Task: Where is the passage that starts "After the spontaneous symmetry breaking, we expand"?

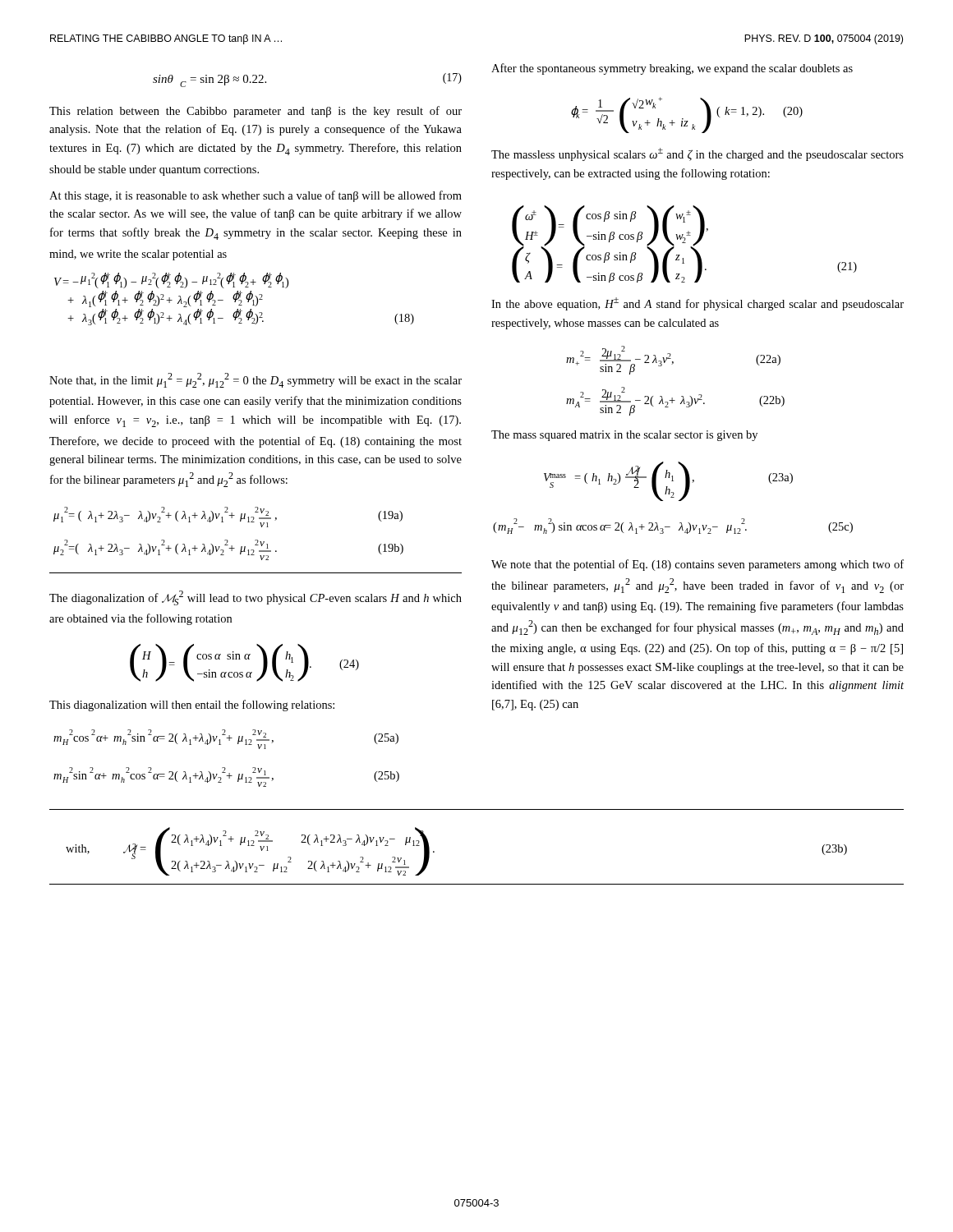Action: click(672, 68)
